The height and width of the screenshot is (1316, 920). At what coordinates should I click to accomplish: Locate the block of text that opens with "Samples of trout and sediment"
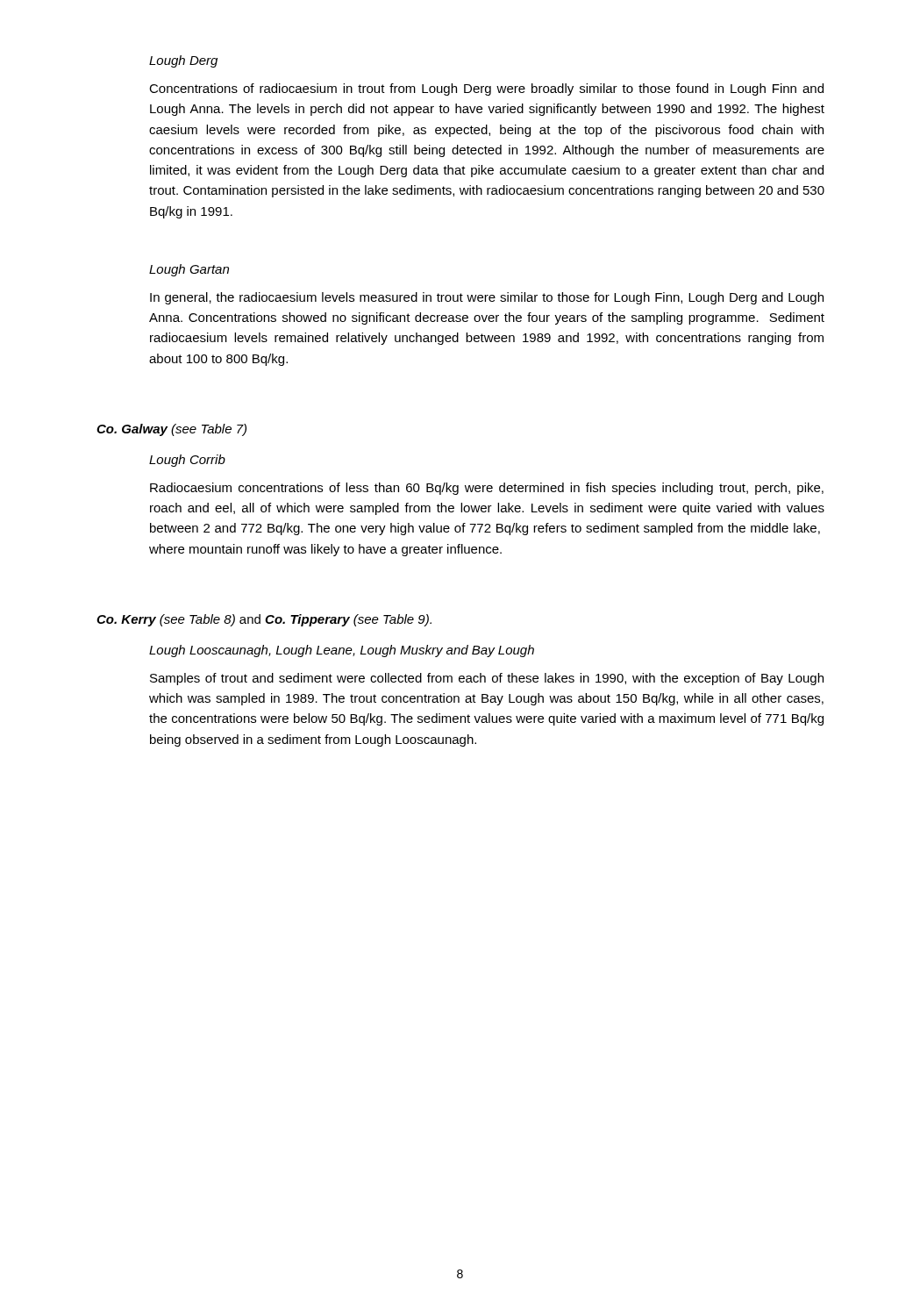click(487, 708)
